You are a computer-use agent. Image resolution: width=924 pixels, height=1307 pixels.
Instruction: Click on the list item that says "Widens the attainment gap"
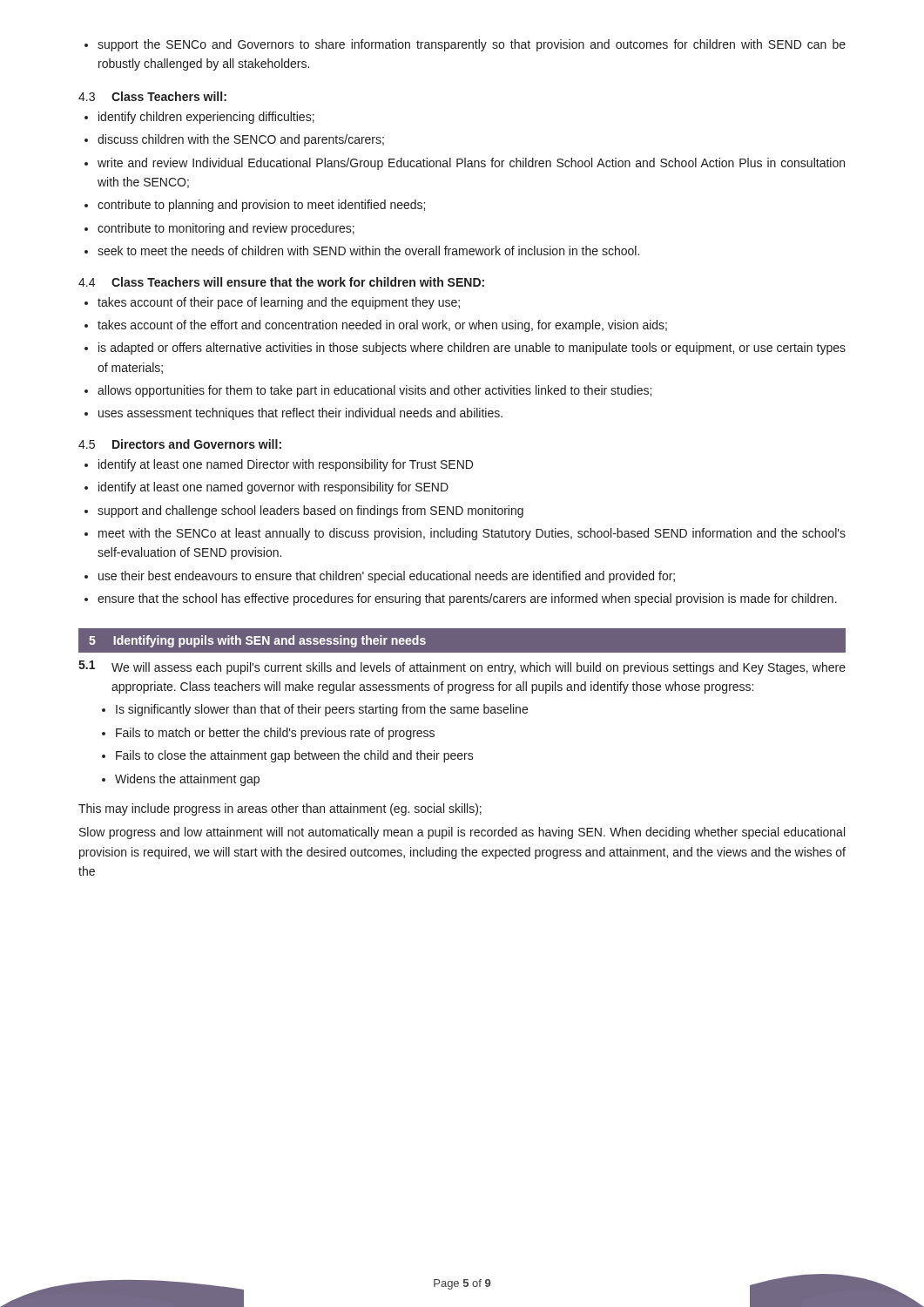click(x=181, y=780)
